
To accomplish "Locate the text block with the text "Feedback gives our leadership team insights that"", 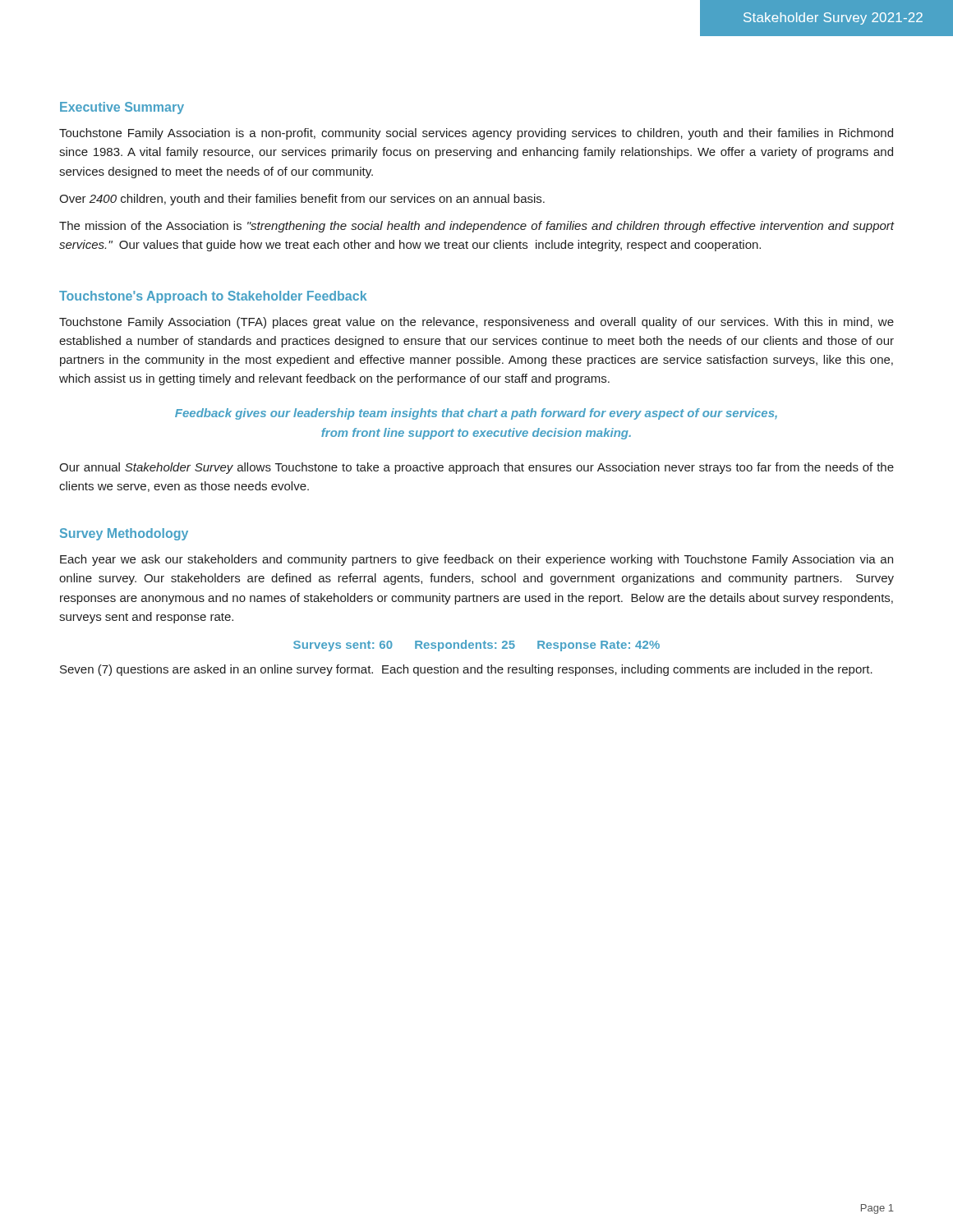I will 476,422.
